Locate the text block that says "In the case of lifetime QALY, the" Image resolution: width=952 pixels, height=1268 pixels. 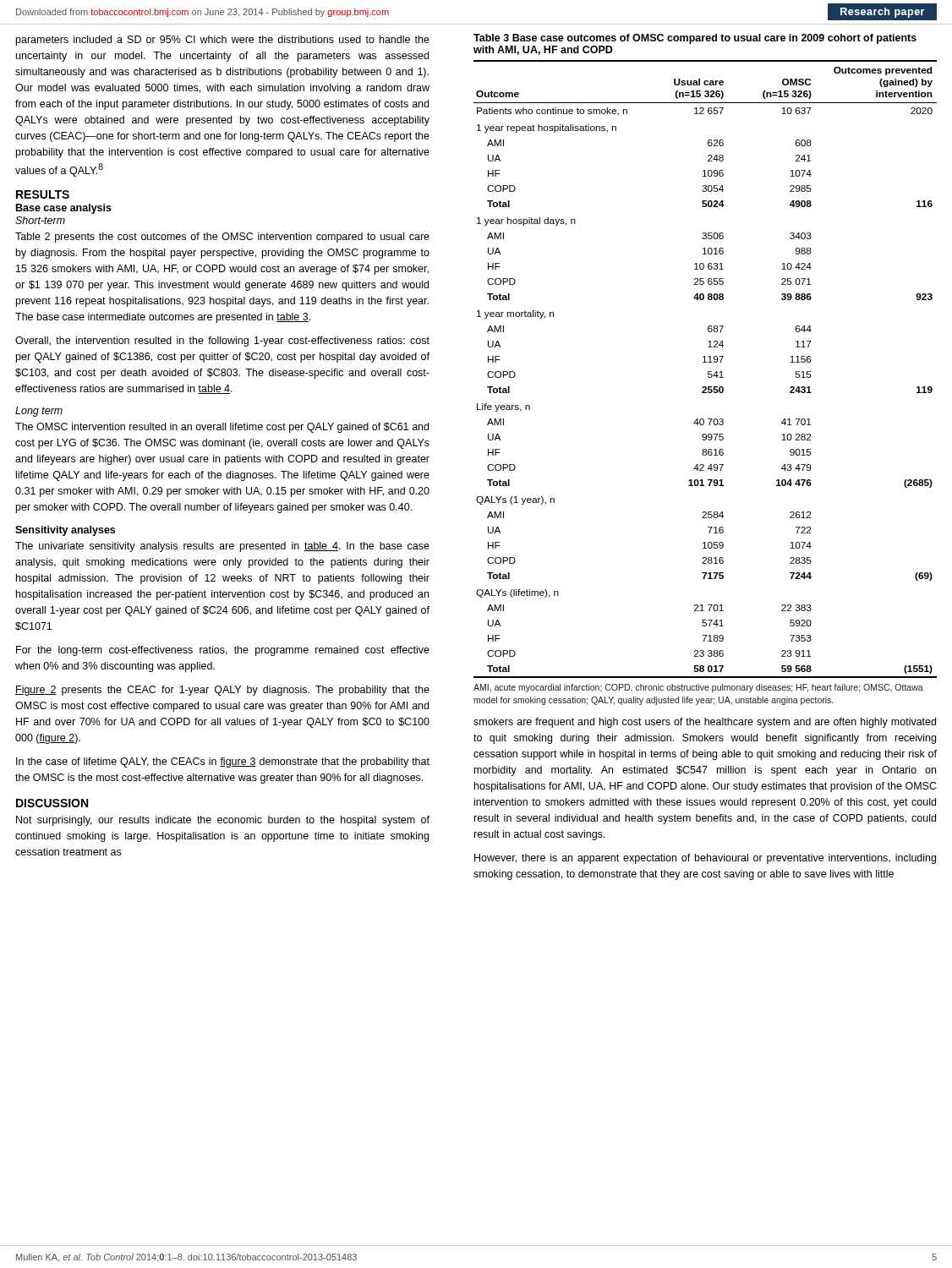tap(222, 770)
